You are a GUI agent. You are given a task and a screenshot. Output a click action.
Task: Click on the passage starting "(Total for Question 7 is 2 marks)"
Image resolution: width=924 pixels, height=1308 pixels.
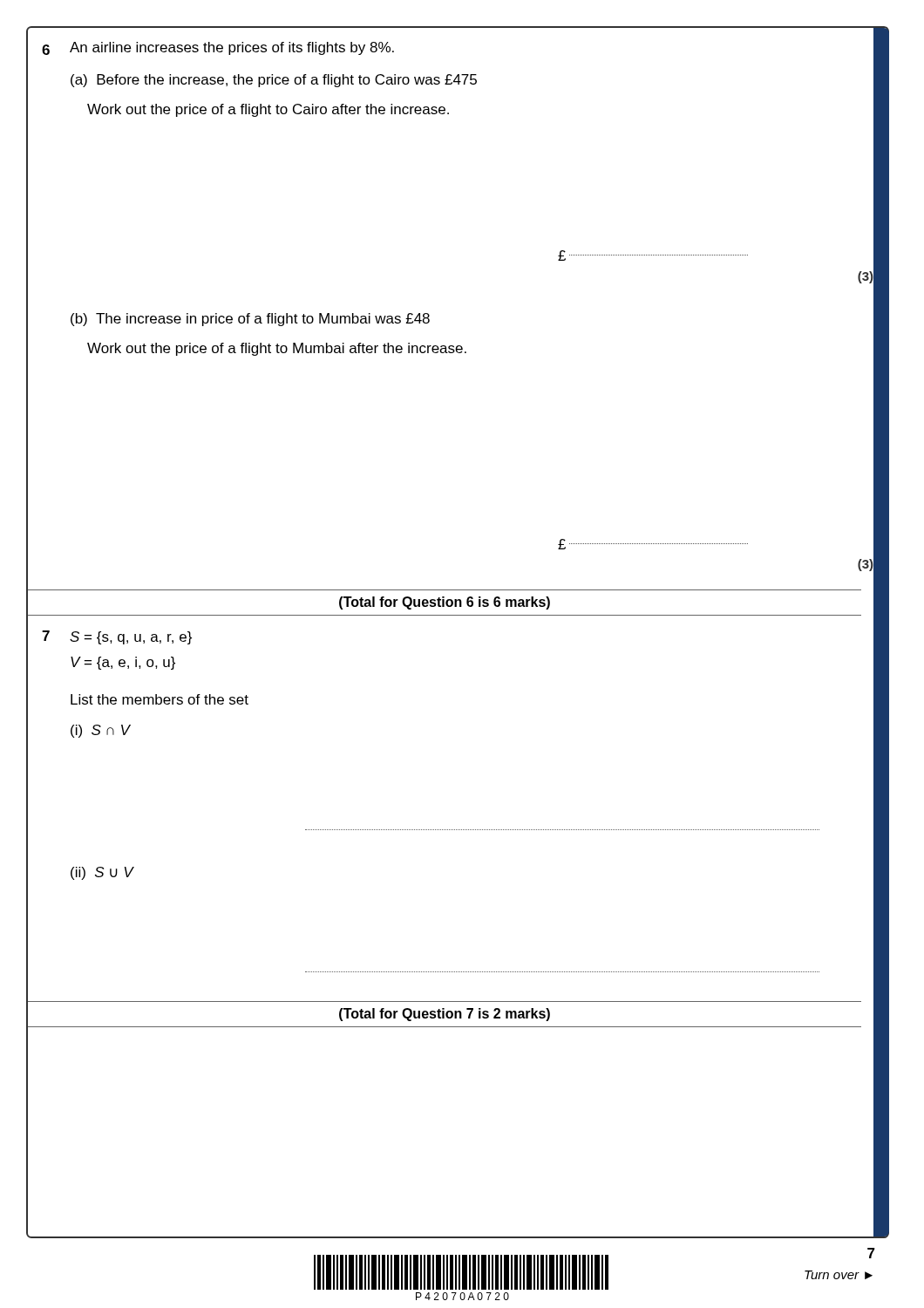pyautogui.click(x=445, y=1014)
